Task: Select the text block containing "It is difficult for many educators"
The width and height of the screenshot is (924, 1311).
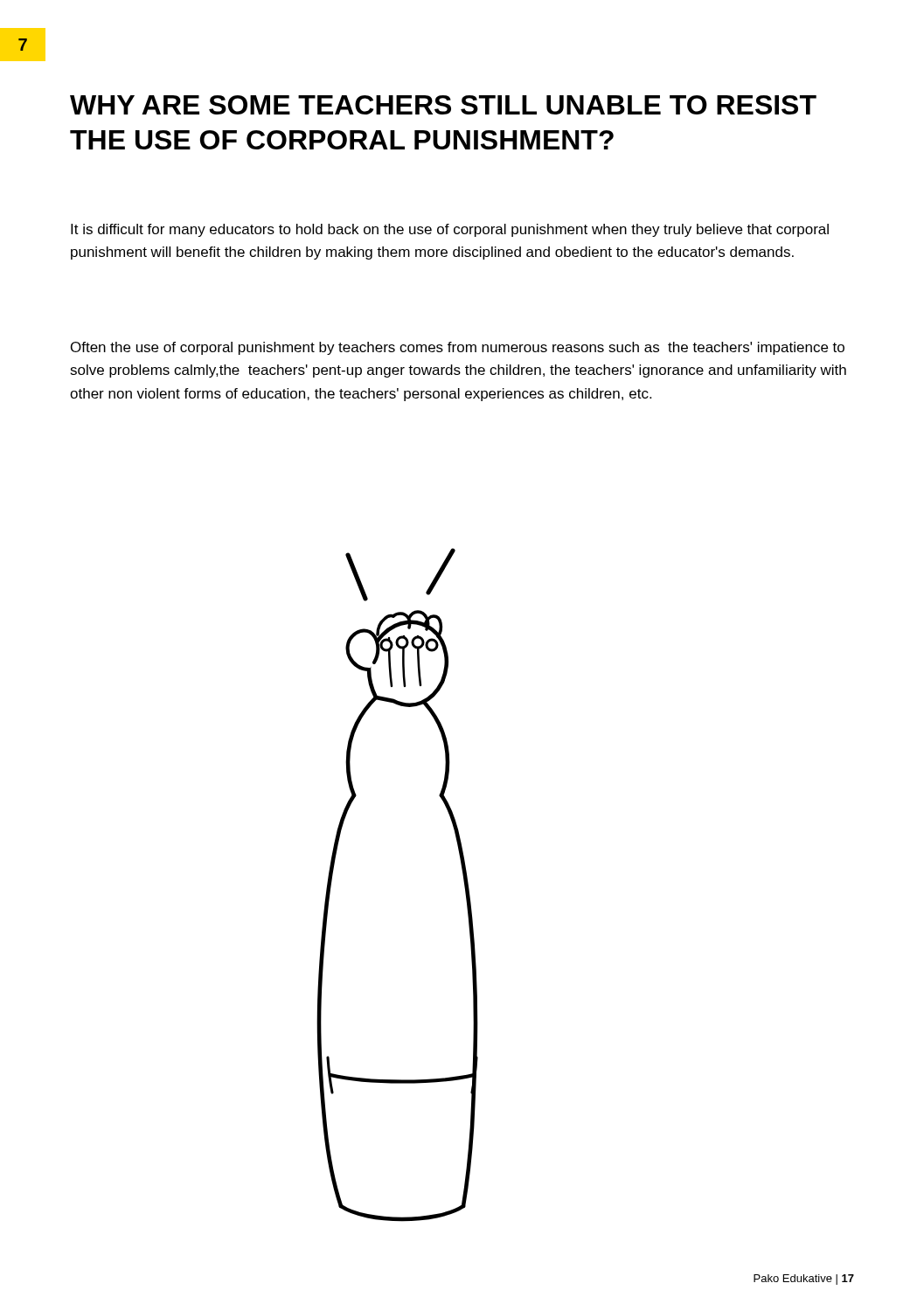Action: point(450,241)
